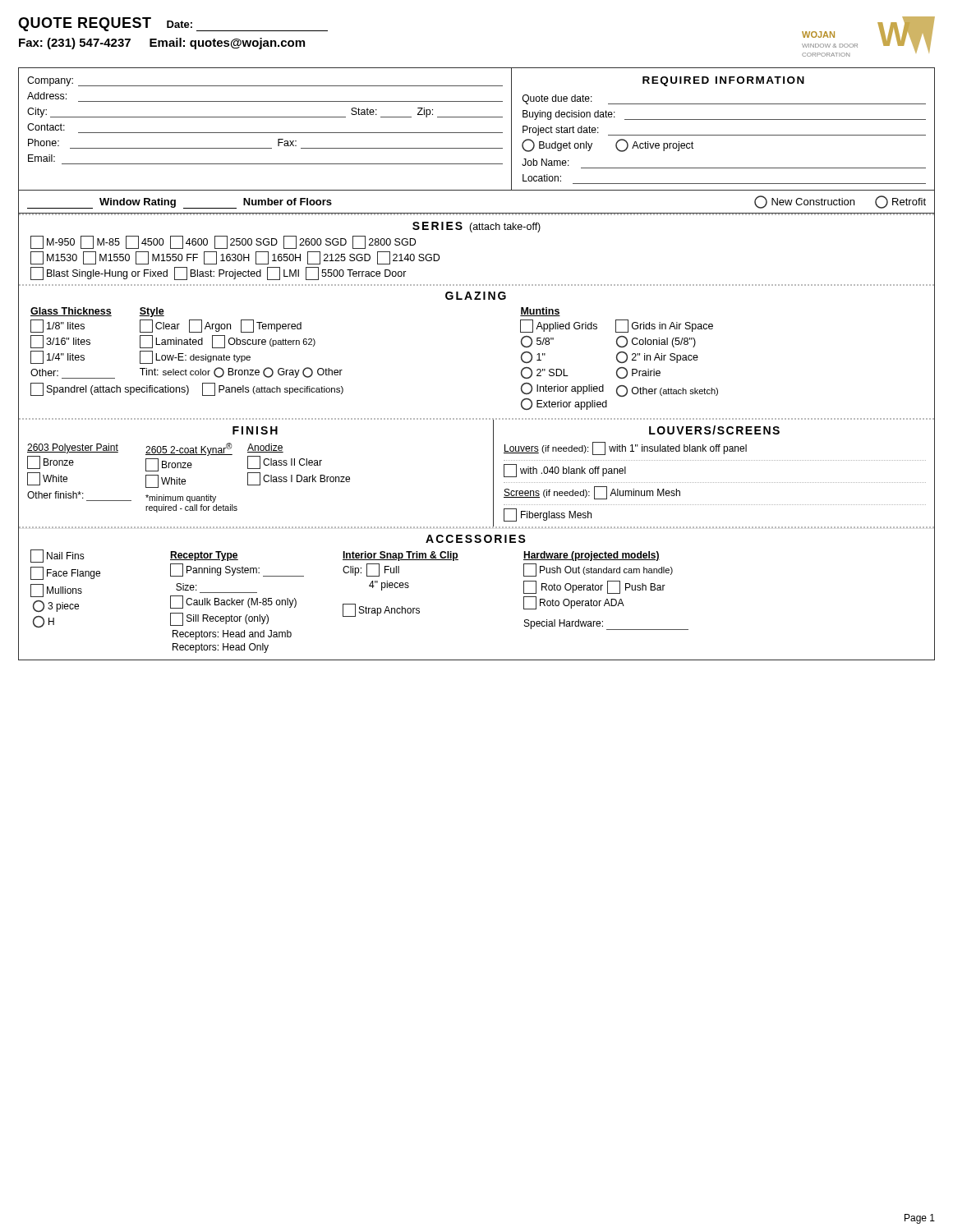Select the text starting "Glass Thickness 1/8" lites 3/16" lites 1/4""
This screenshot has width=953, height=1232.
click(x=72, y=312)
